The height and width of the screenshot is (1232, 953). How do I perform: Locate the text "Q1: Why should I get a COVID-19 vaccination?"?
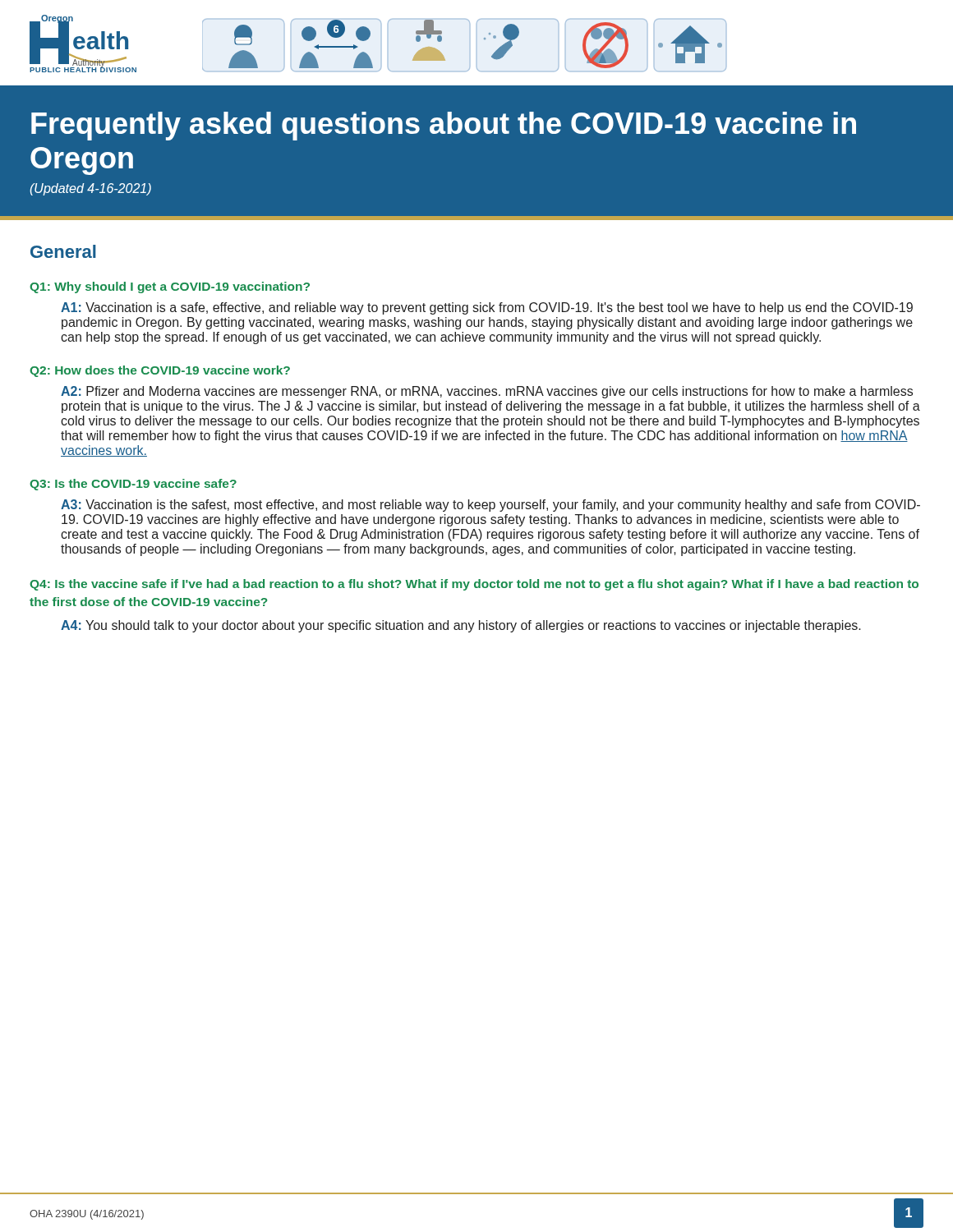pyautogui.click(x=170, y=286)
